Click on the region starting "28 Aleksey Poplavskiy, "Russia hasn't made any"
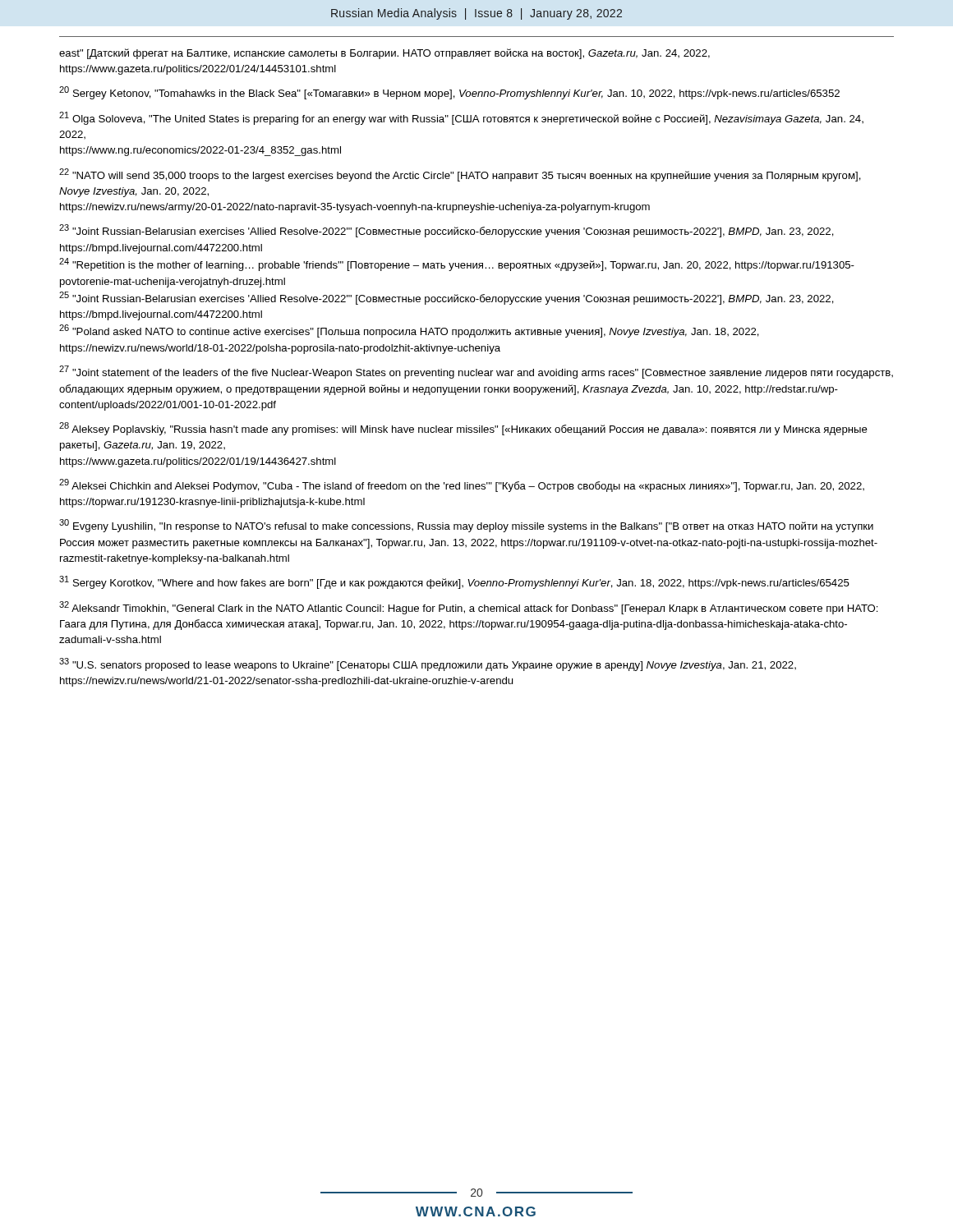The width and height of the screenshot is (953, 1232). coord(463,444)
